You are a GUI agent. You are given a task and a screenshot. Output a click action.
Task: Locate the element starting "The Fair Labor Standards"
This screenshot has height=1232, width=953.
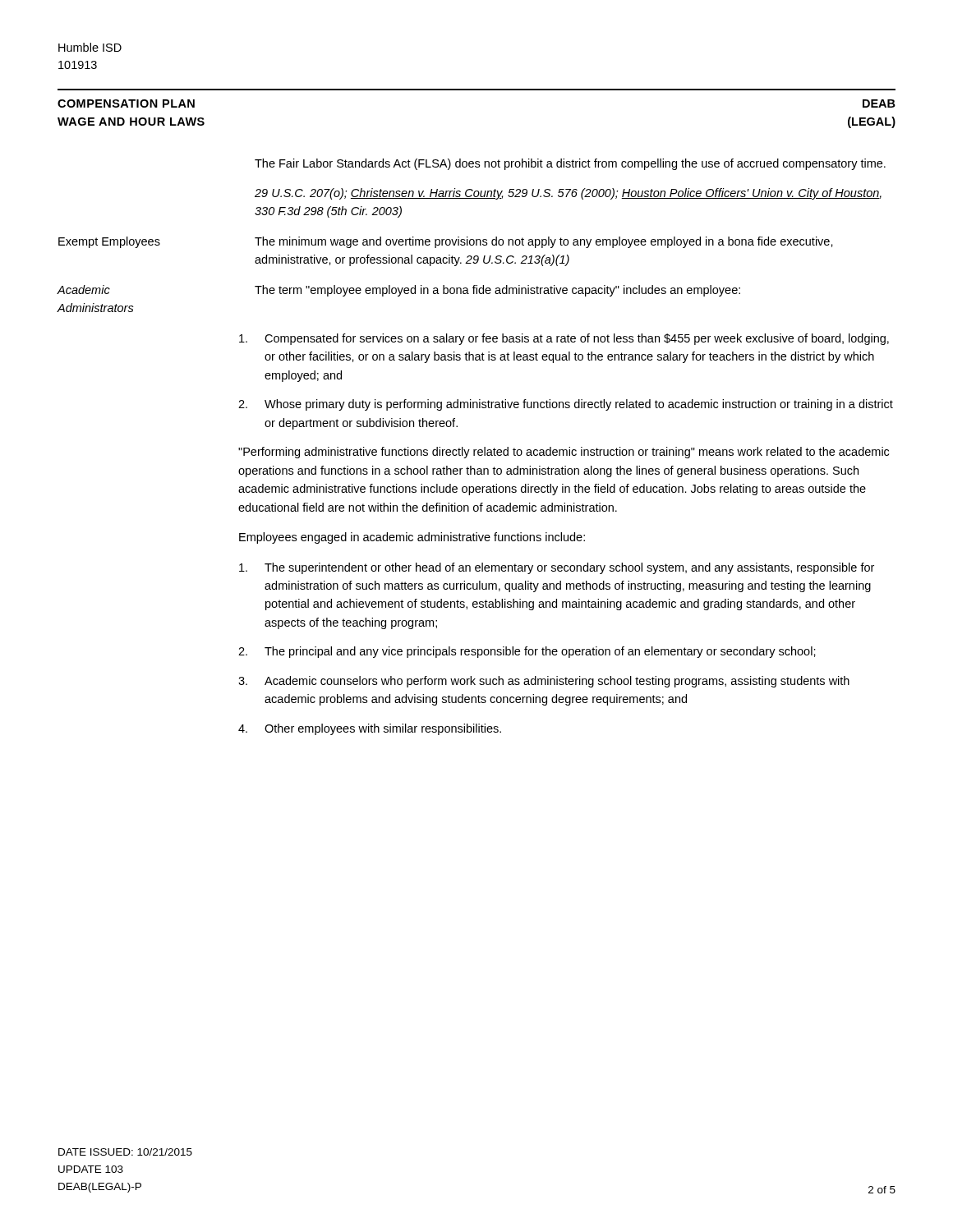[x=571, y=163]
